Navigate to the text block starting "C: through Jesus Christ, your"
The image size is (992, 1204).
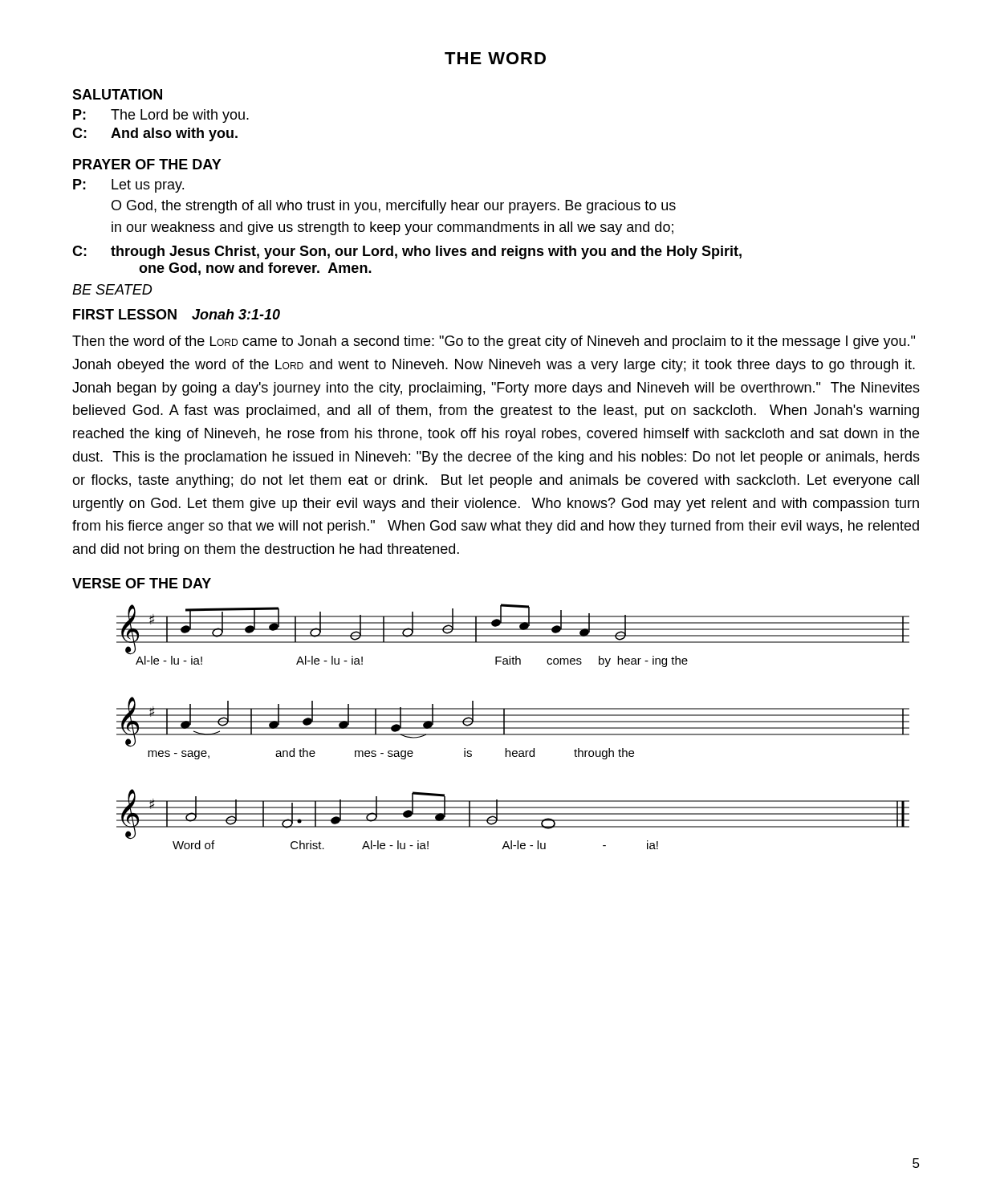496,260
